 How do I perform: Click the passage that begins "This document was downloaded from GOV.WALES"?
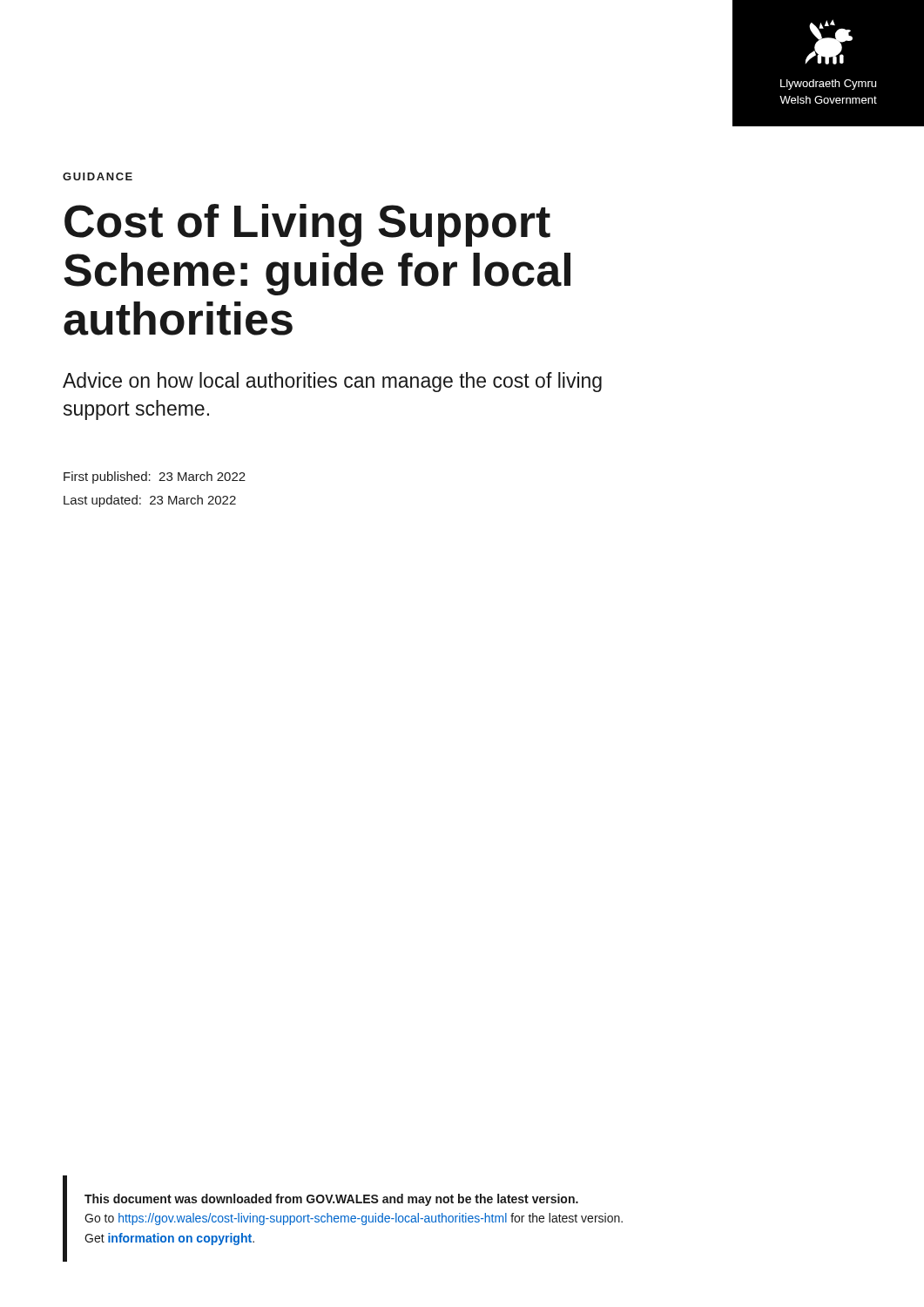pyautogui.click(x=354, y=1218)
